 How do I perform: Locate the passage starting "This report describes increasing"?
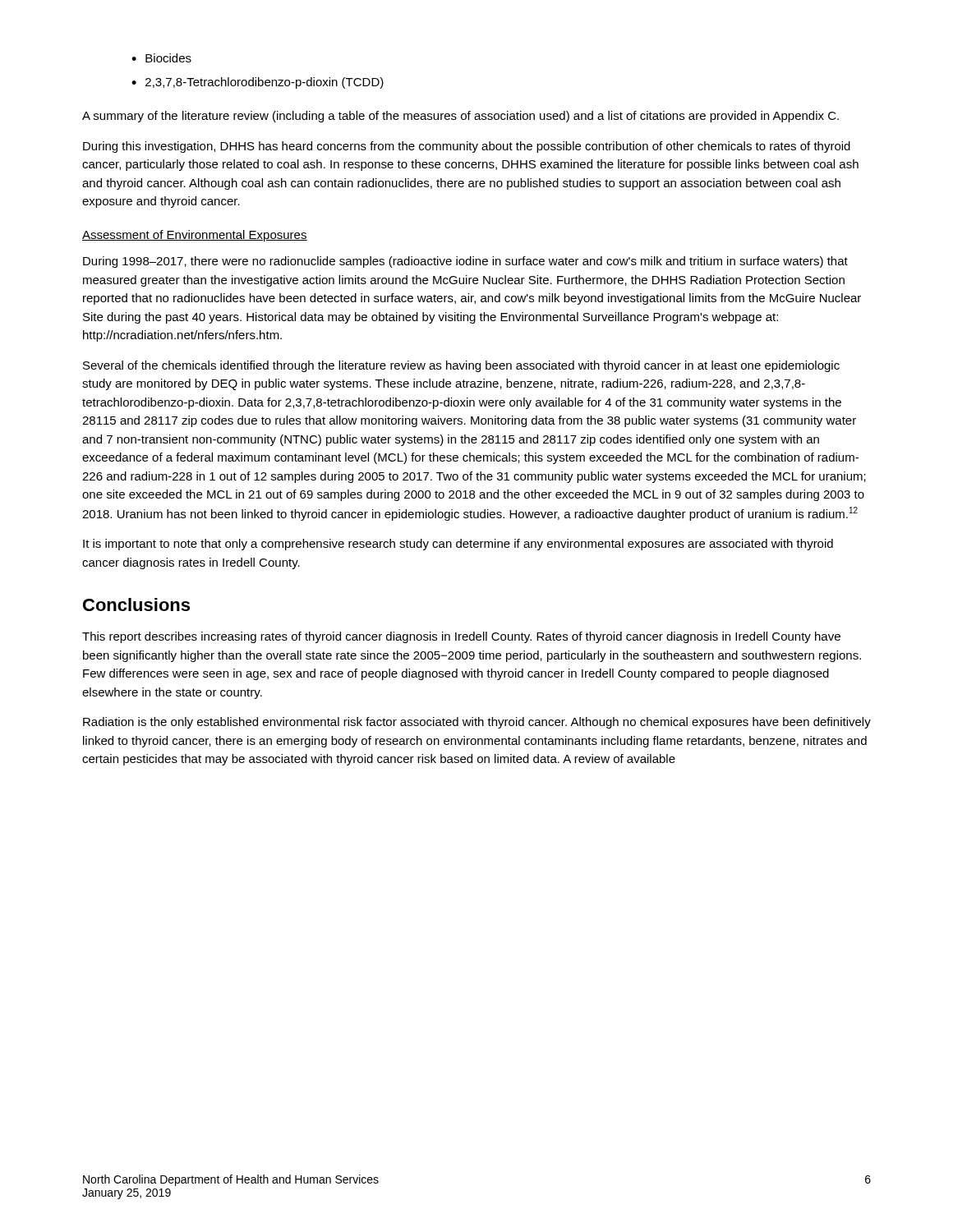click(476, 665)
